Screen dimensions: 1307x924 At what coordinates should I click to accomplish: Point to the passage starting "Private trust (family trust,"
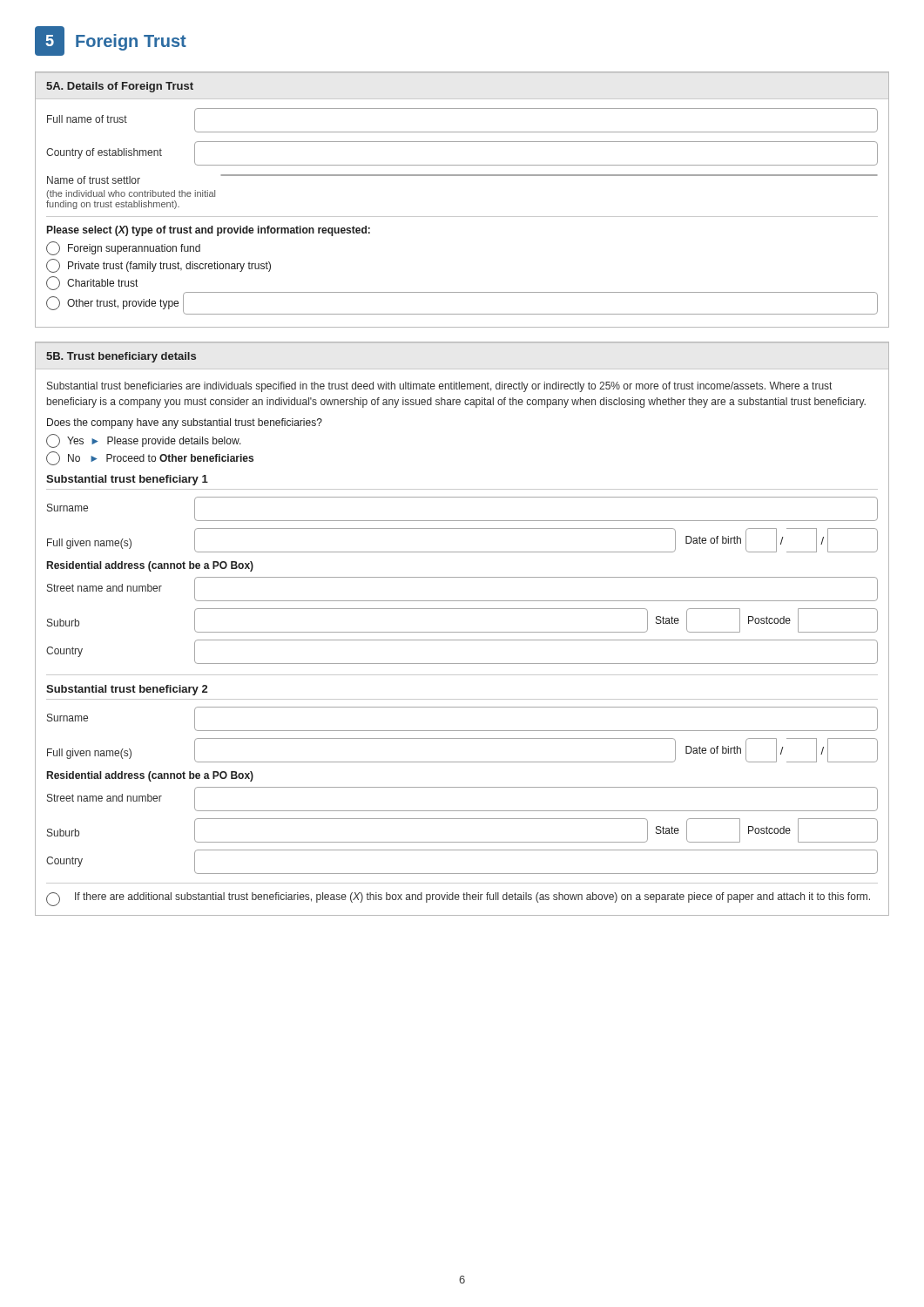159,266
